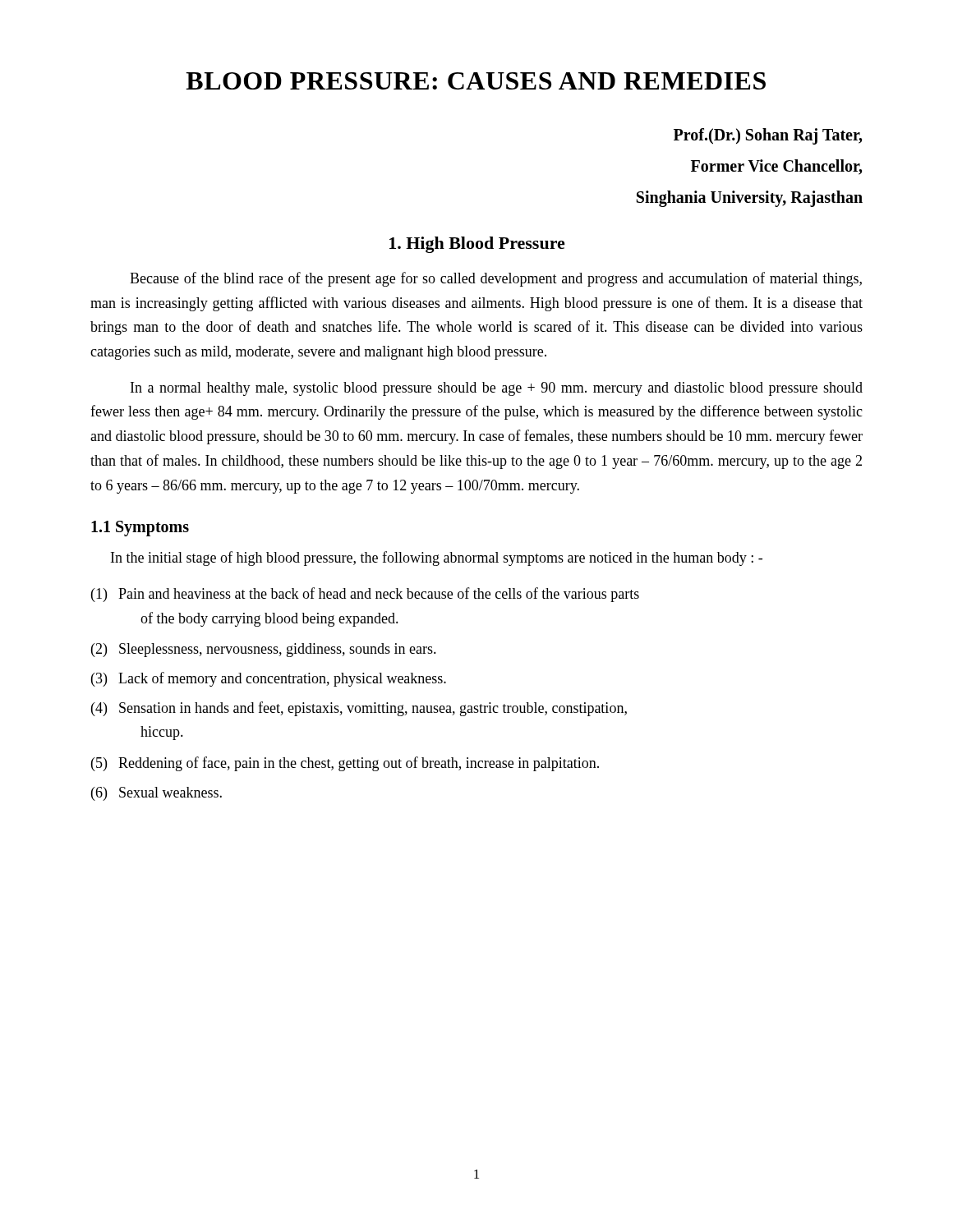Where does it say "(3) Lack of memory and concentration, physical weakness."?
The width and height of the screenshot is (953, 1232).
[269, 679]
